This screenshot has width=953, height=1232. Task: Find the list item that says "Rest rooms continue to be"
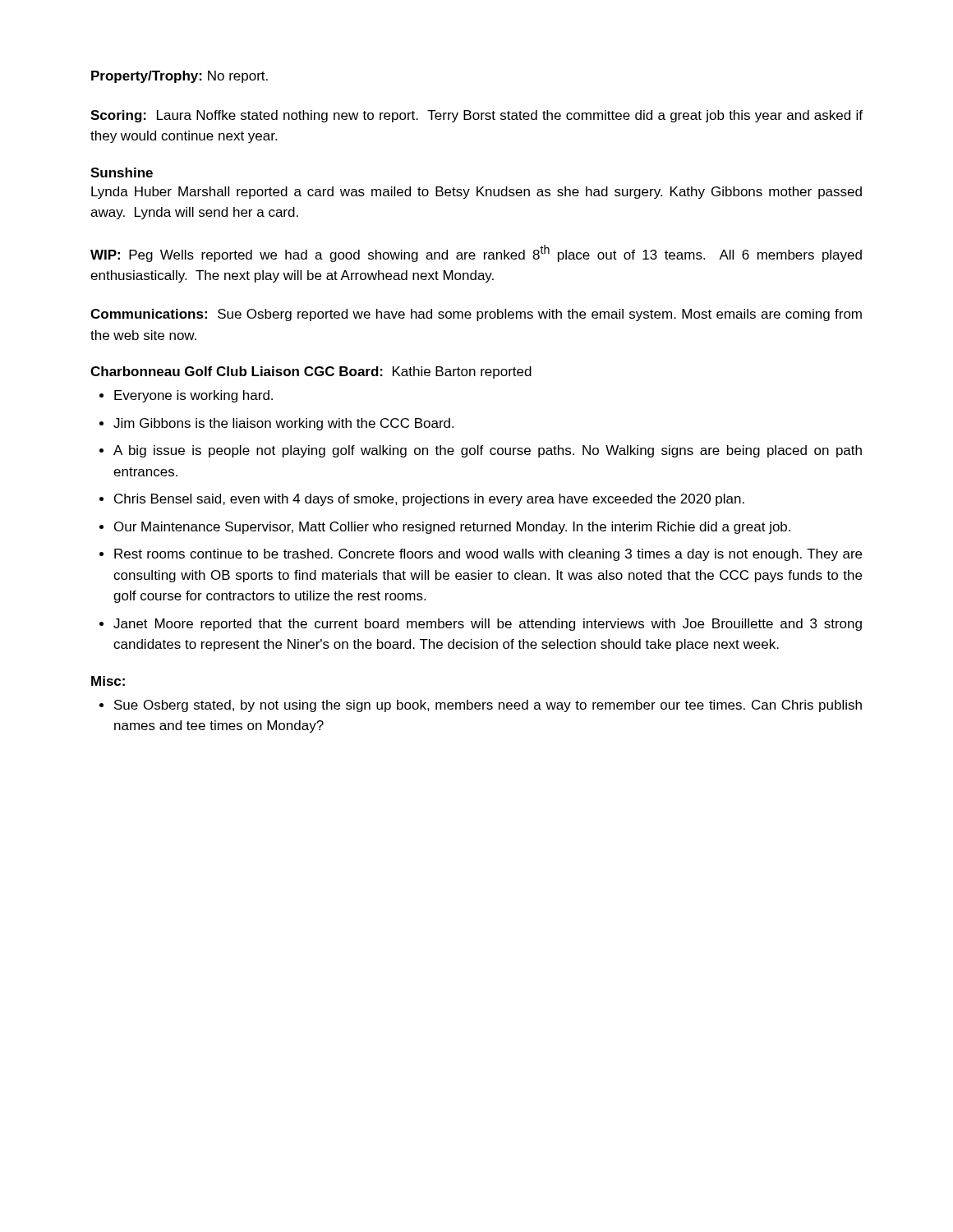click(x=488, y=575)
